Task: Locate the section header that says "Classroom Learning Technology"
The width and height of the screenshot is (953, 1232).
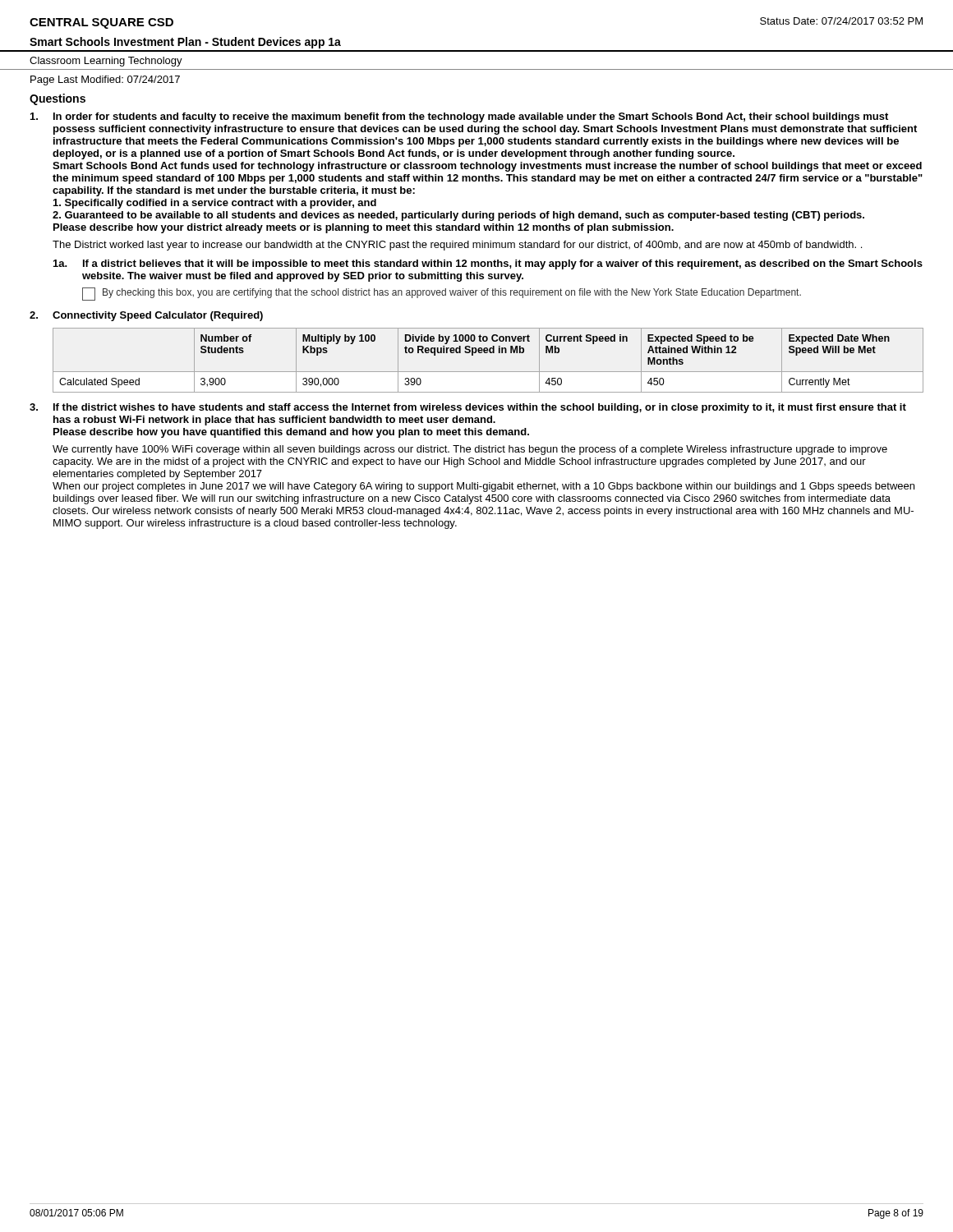Action: (x=106, y=60)
